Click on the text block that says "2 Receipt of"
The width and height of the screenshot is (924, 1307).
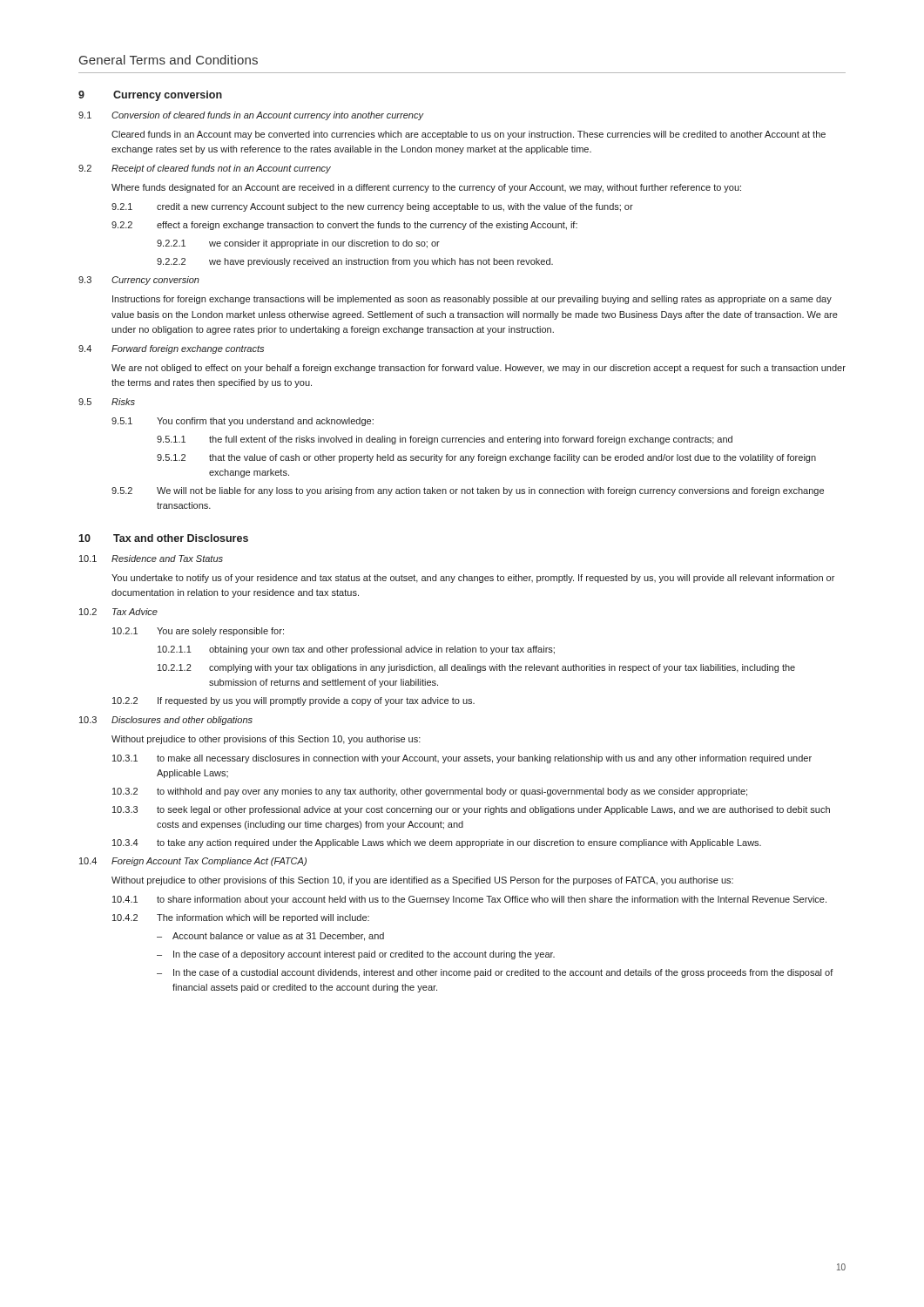[462, 215]
